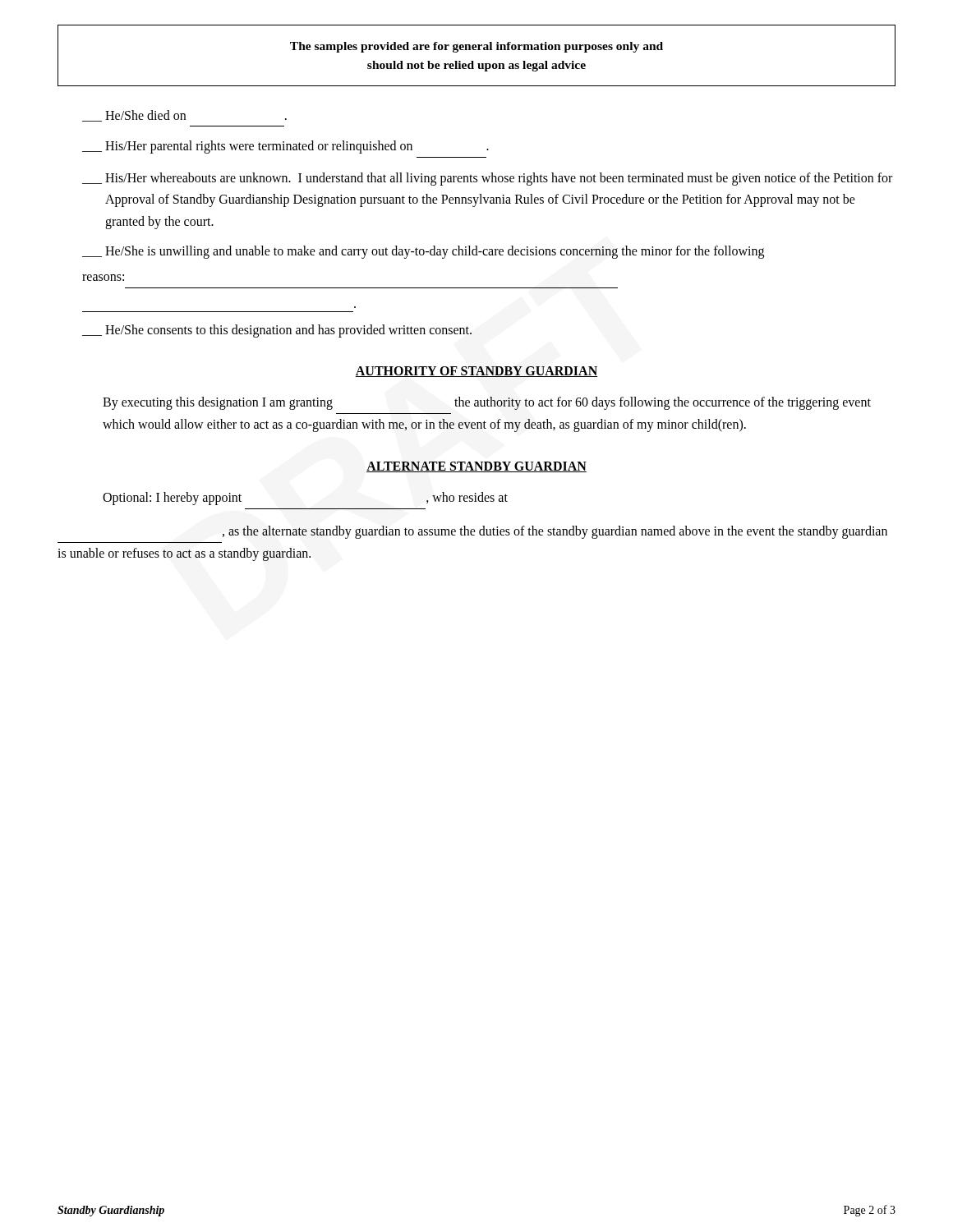The height and width of the screenshot is (1232, 953).
Task: Navigate to the block starting "By executing this designation I"
Action: pyautogui.click(x=487, y=412)
